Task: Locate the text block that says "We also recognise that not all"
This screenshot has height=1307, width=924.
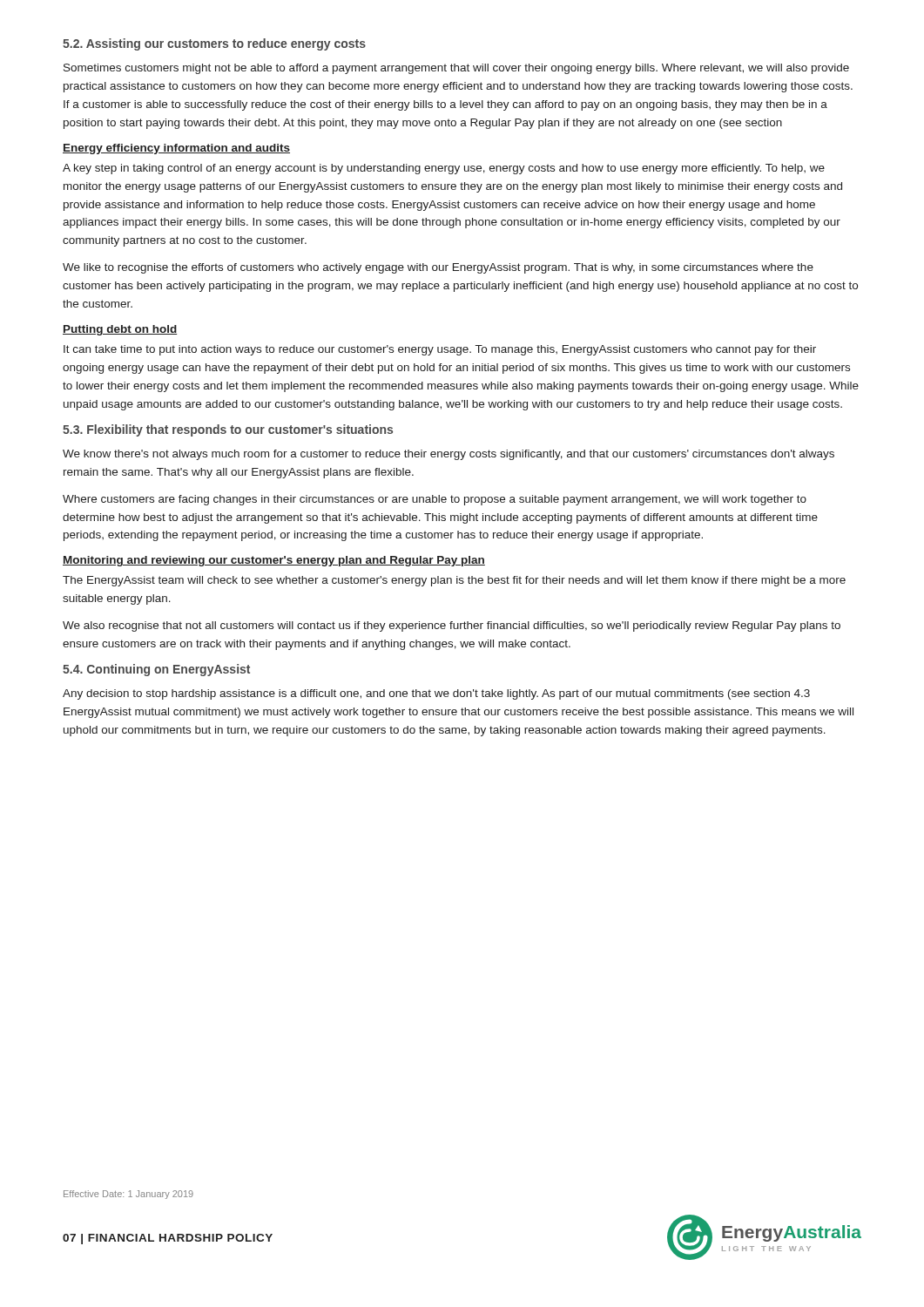Action: tap(462, 635)
